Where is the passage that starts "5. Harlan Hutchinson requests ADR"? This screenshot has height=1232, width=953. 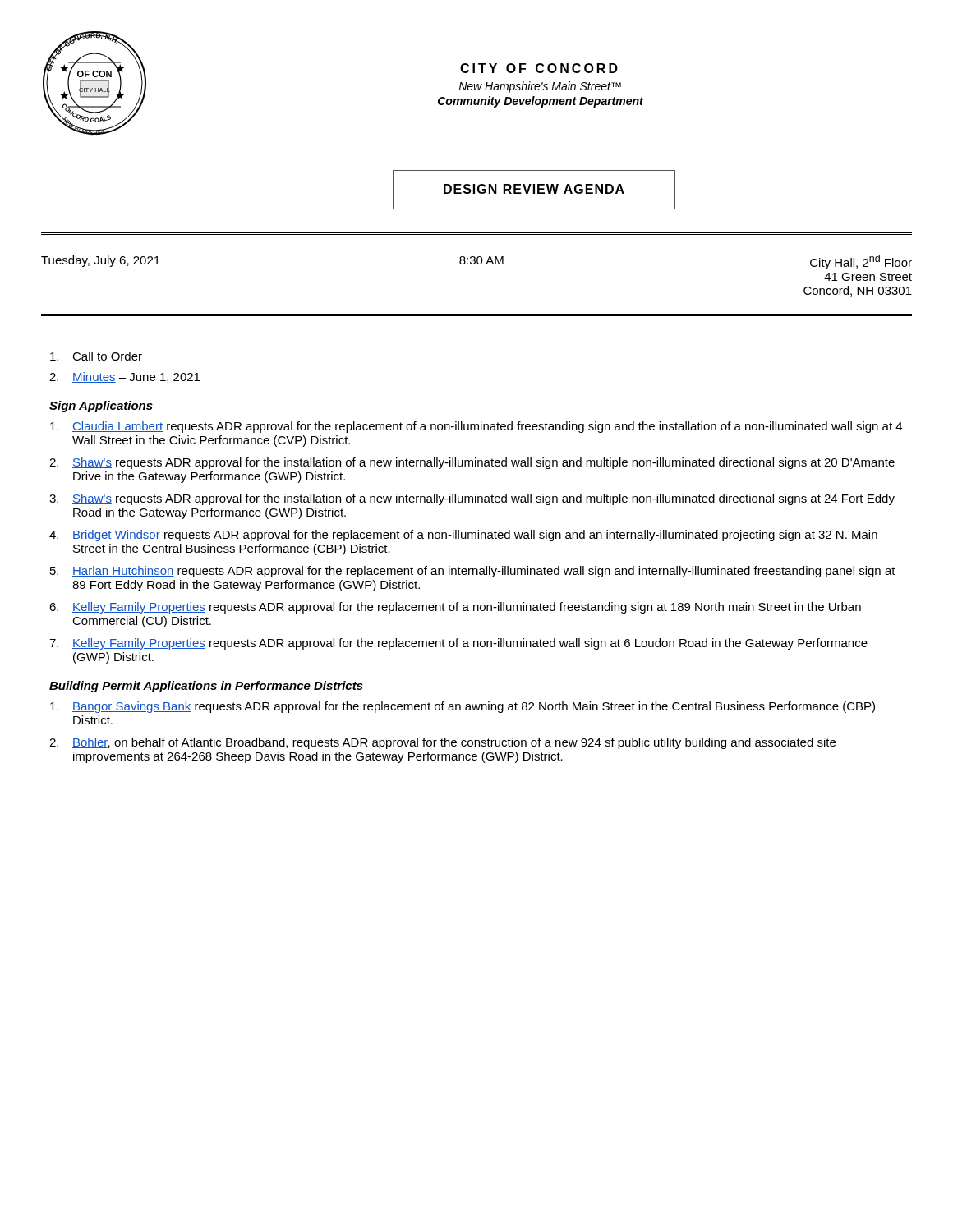[x=476, y=577]
